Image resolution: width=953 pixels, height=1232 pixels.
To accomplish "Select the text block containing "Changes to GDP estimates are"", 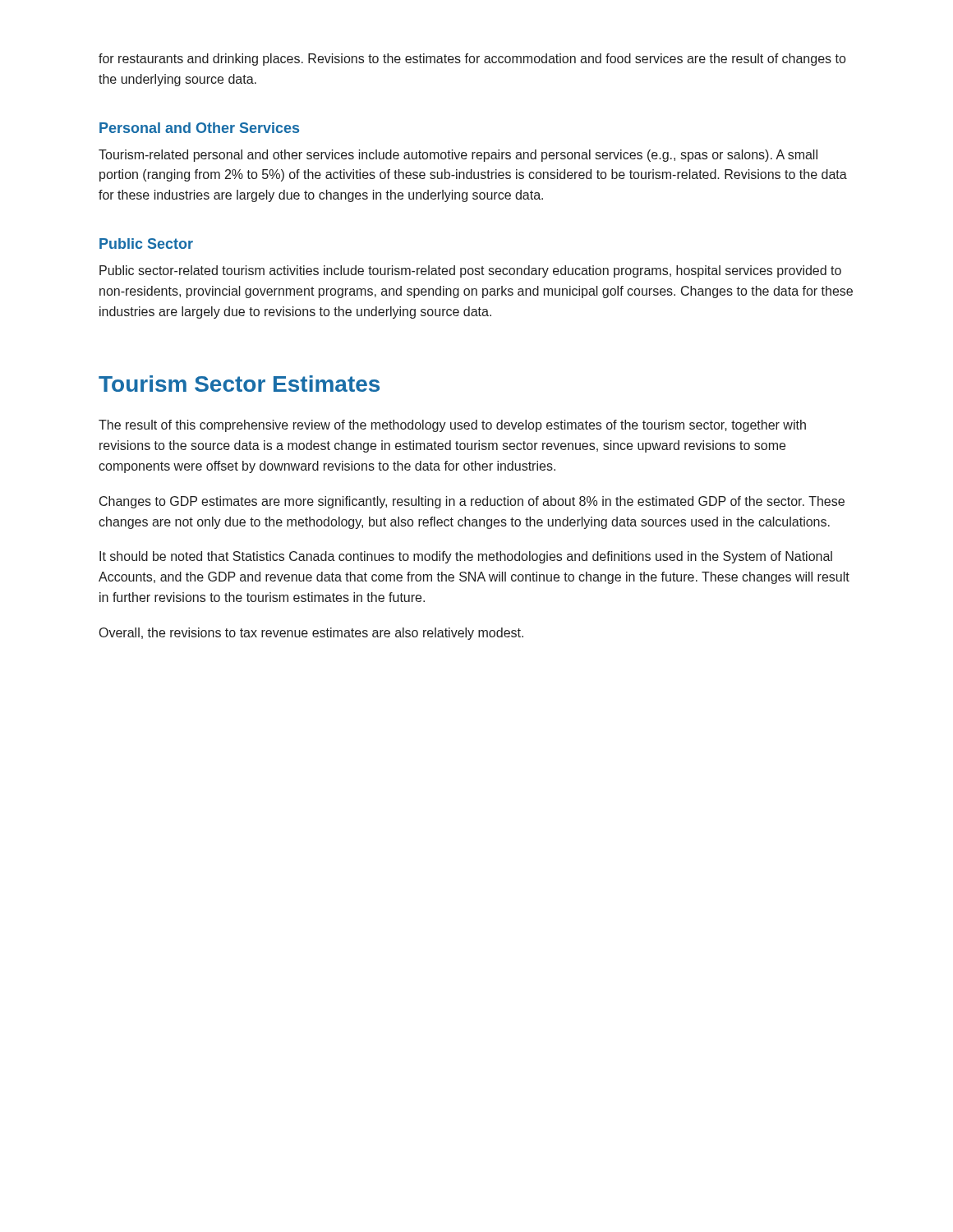I will pos(476,512).
